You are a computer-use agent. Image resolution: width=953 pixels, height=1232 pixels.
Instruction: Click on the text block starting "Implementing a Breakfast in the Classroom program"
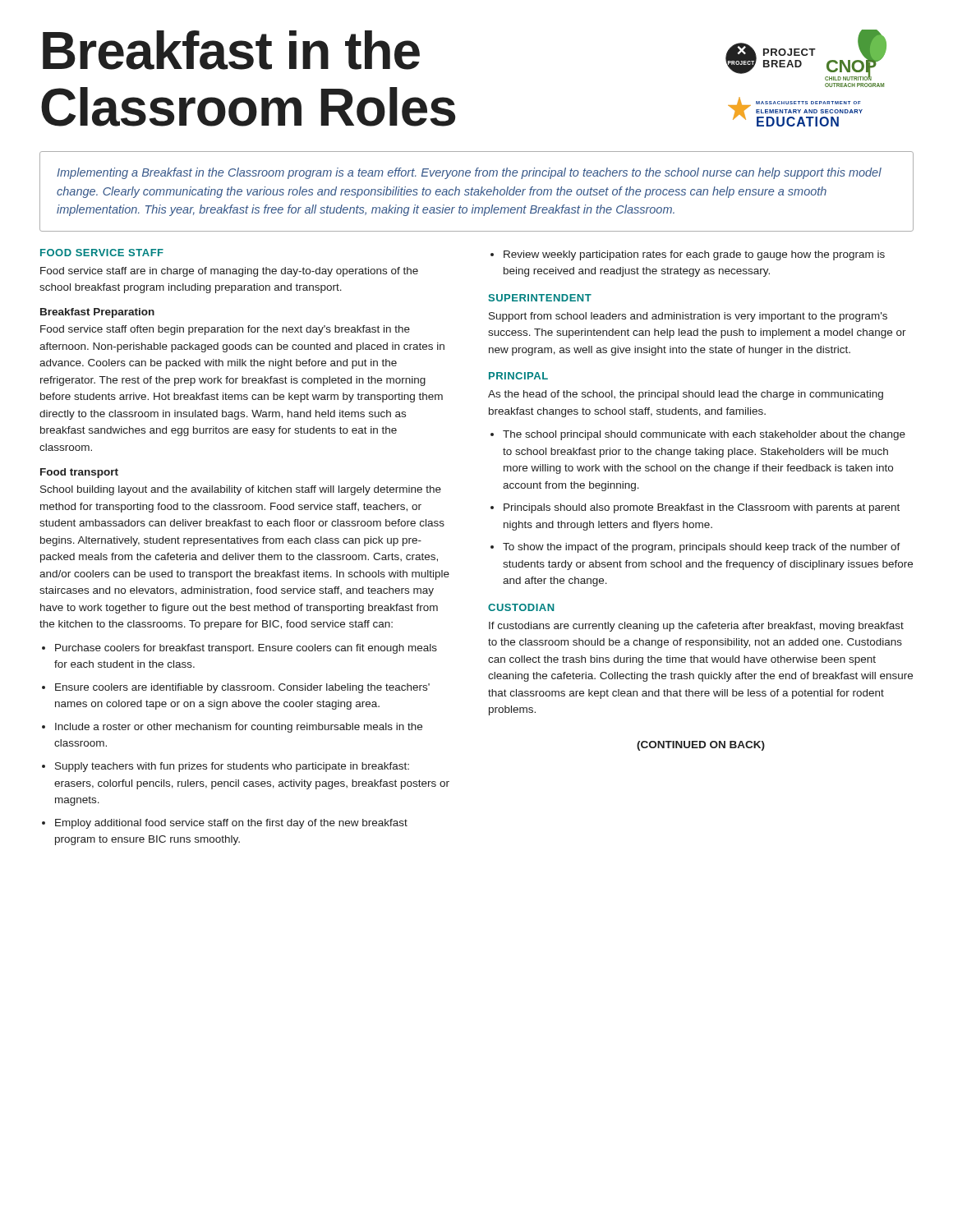point(476,191)
